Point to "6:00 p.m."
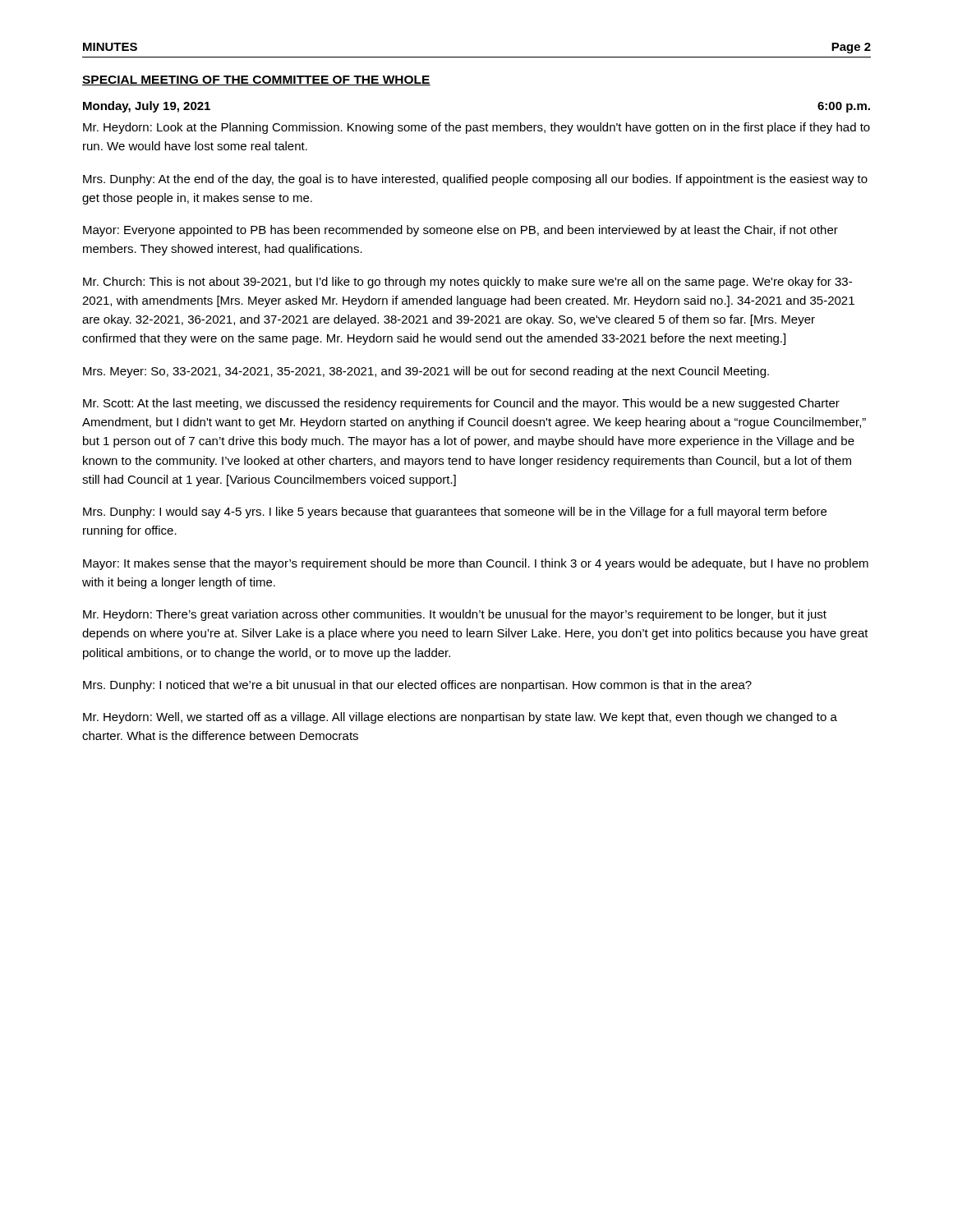 pos(844,106)
